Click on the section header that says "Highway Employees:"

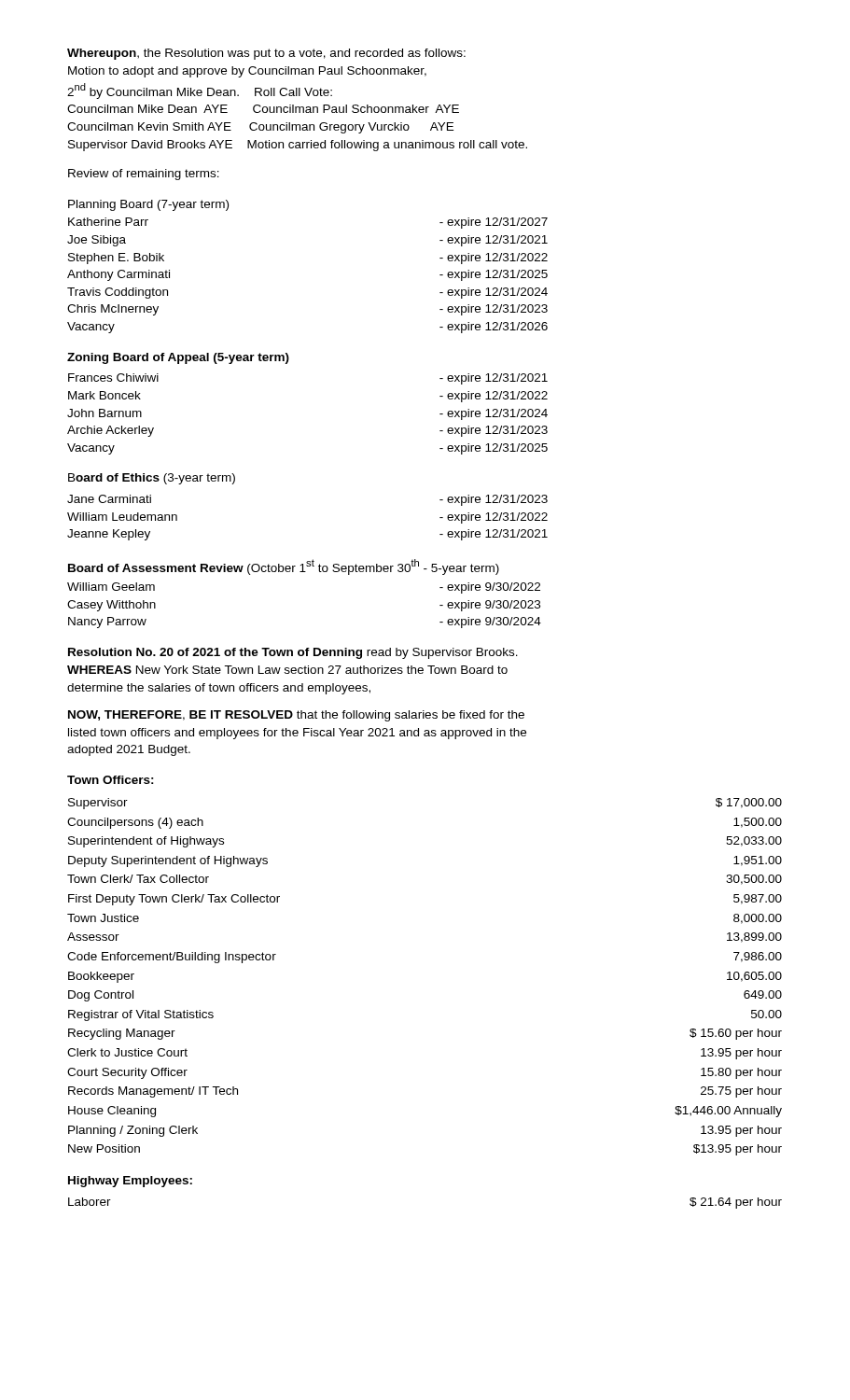point(130,1180)
